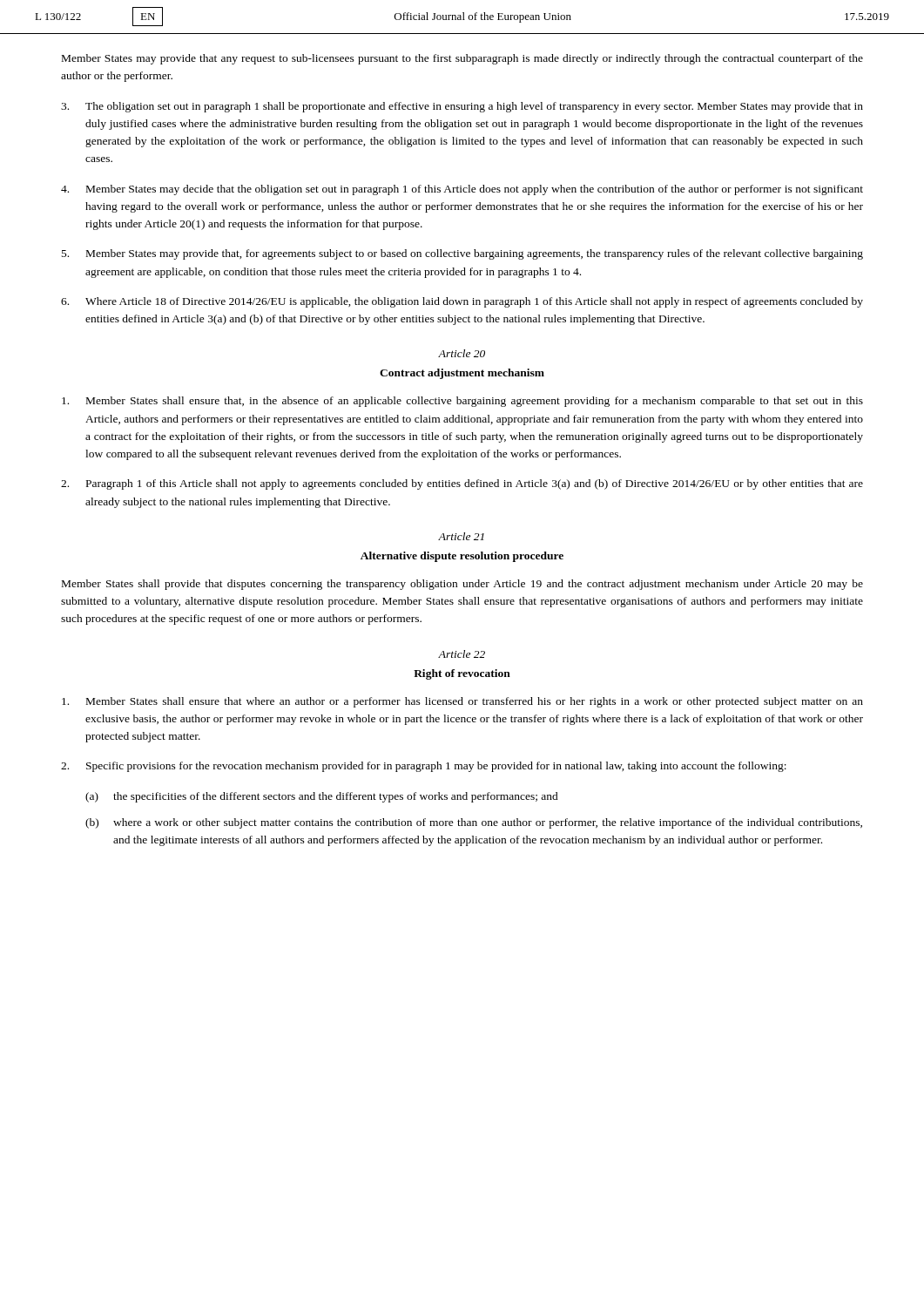Locate the text "Right of revocation"
This screenshot has height=1307, width=924.
[x=462, y=673]
